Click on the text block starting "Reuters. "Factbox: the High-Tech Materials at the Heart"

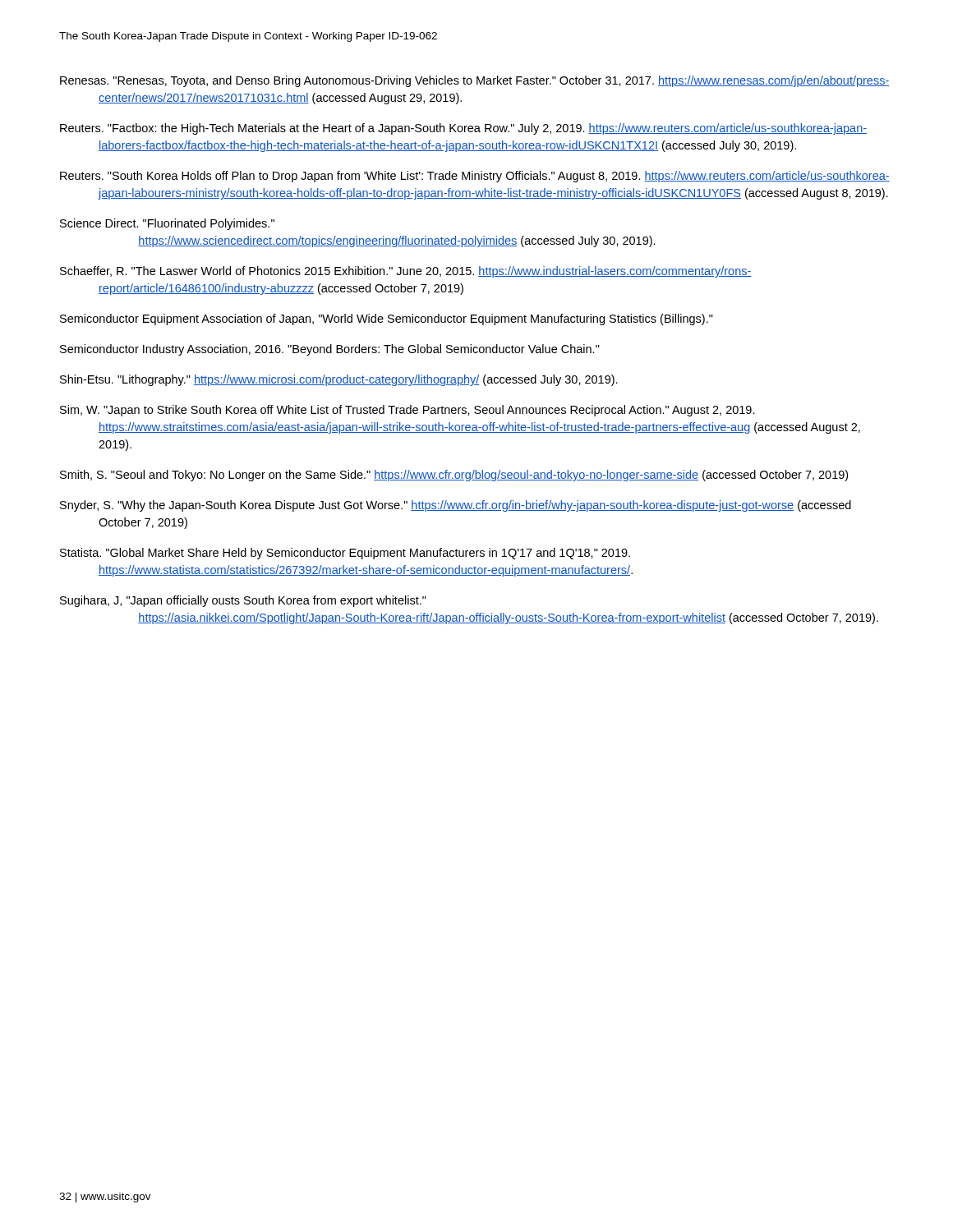click(463, 137)
